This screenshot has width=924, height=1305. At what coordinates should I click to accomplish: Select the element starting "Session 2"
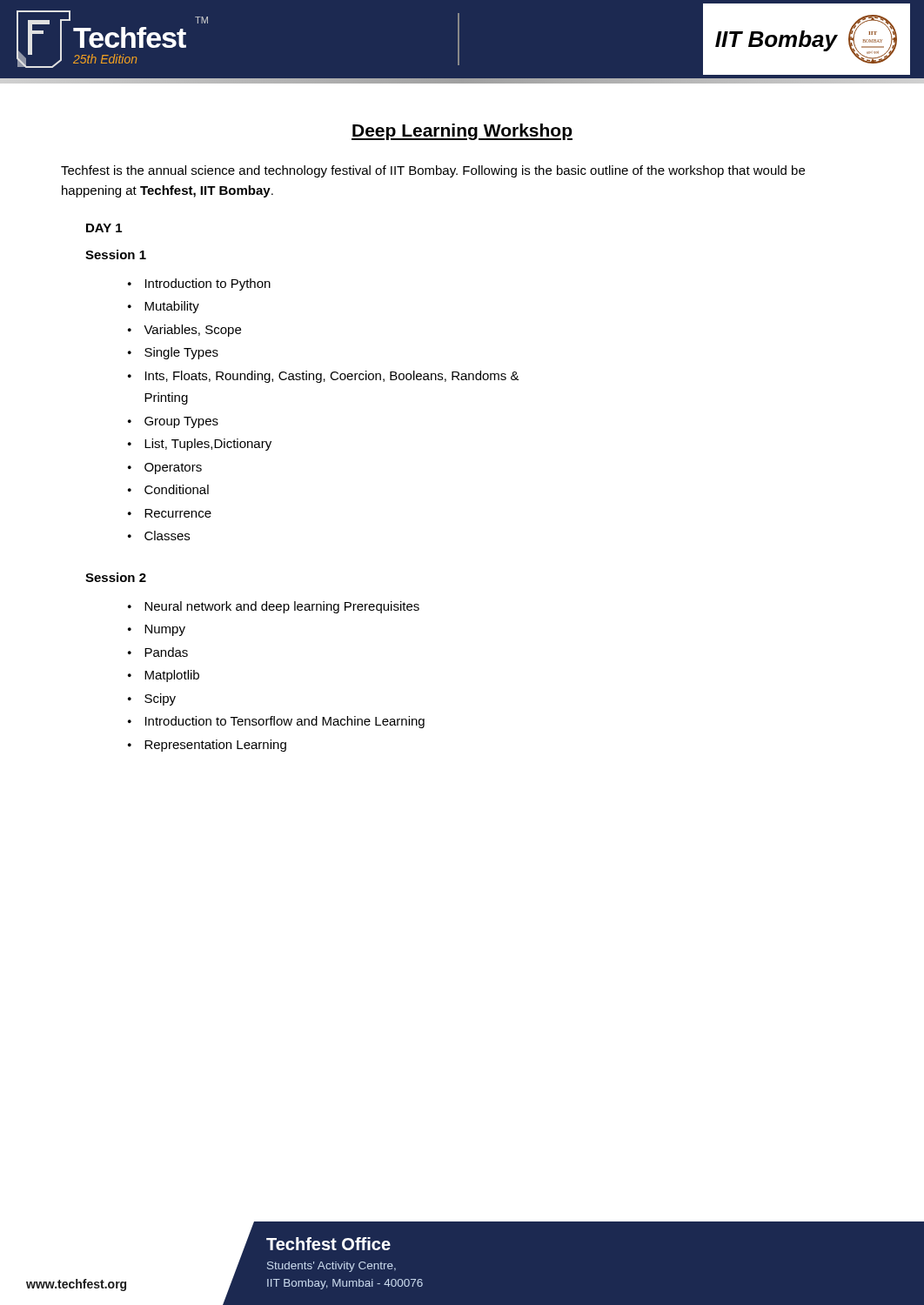tap(116, 577)
